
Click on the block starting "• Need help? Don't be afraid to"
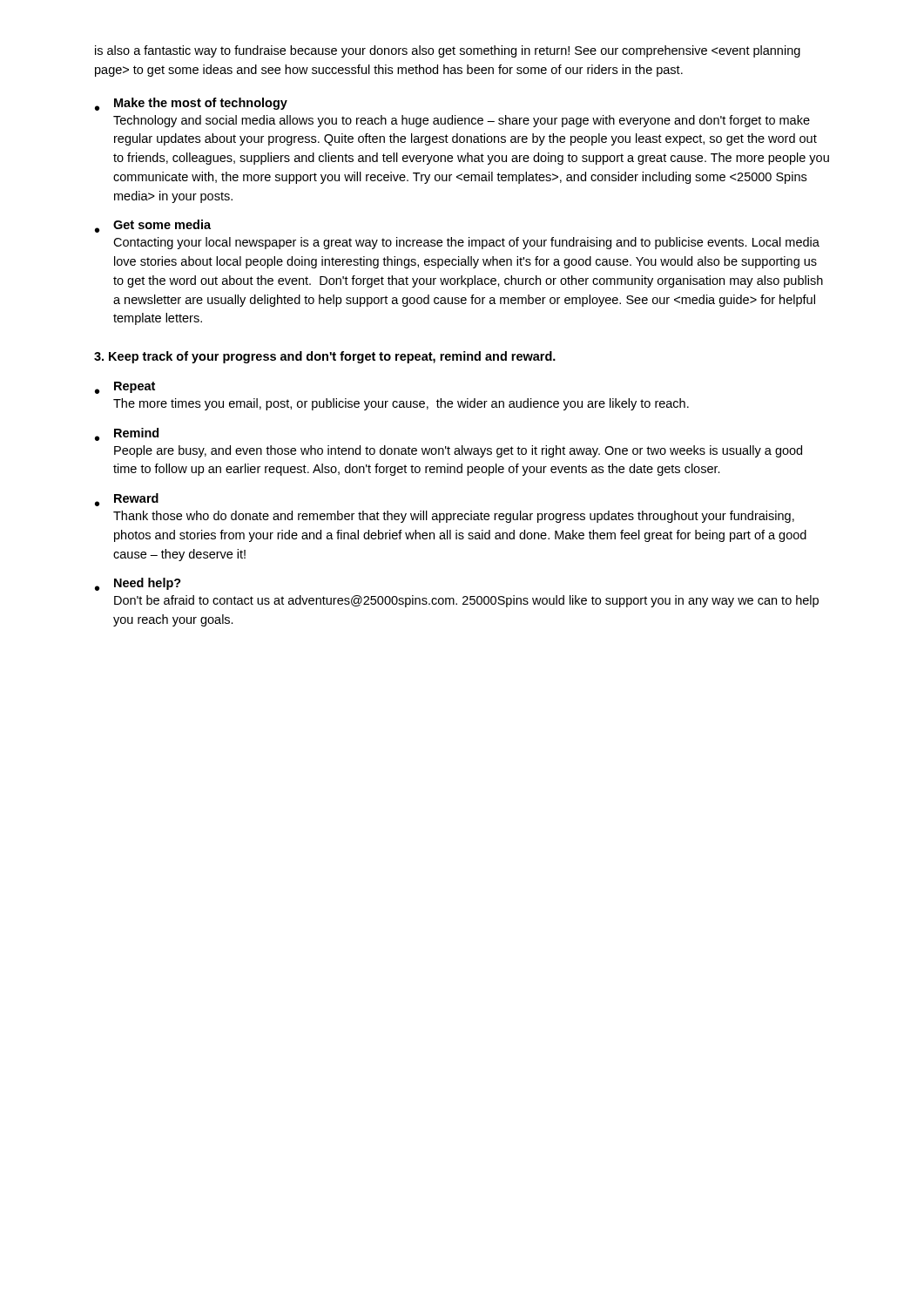point(462,603)
